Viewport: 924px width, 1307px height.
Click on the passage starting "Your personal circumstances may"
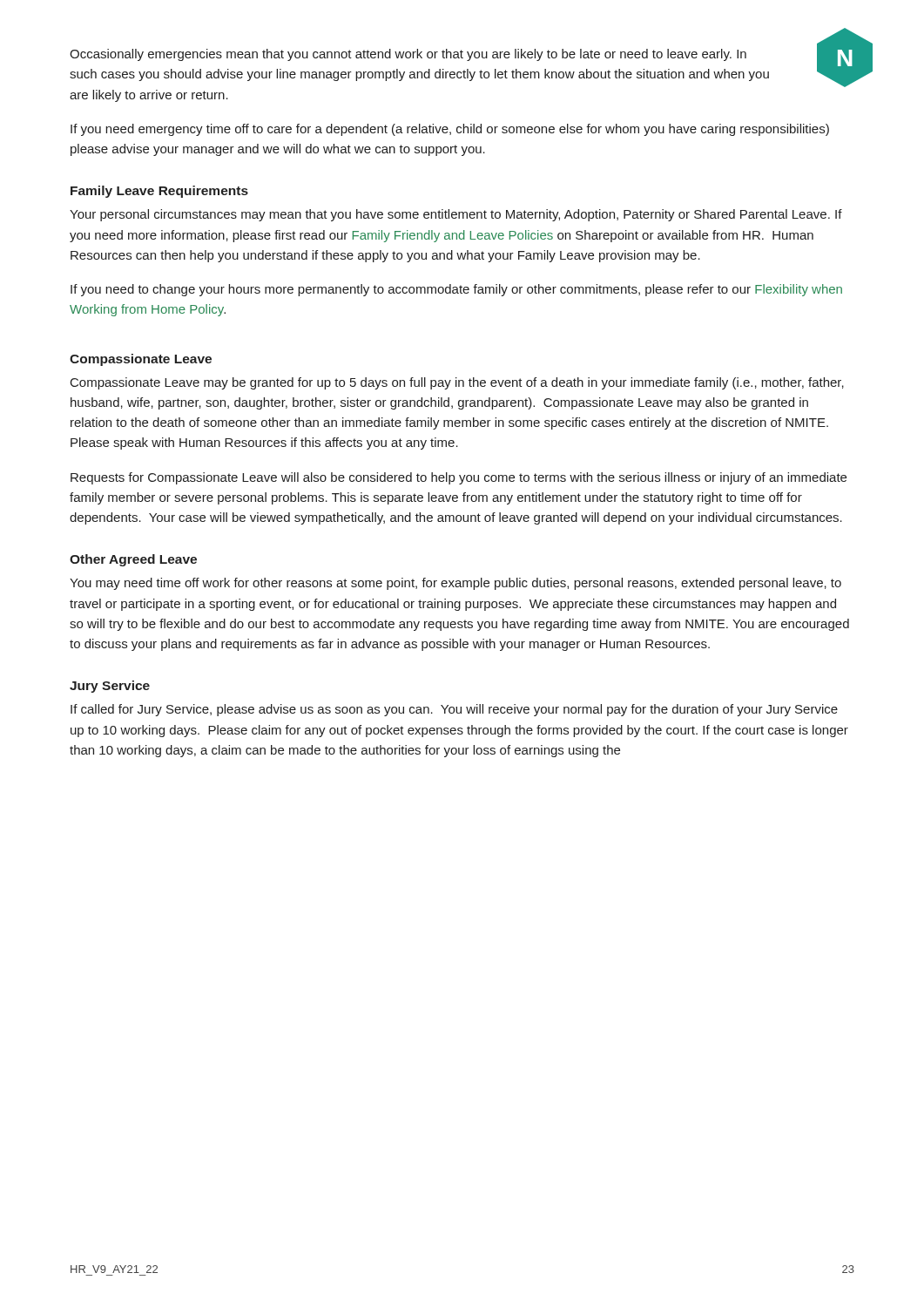click(456, 234)
